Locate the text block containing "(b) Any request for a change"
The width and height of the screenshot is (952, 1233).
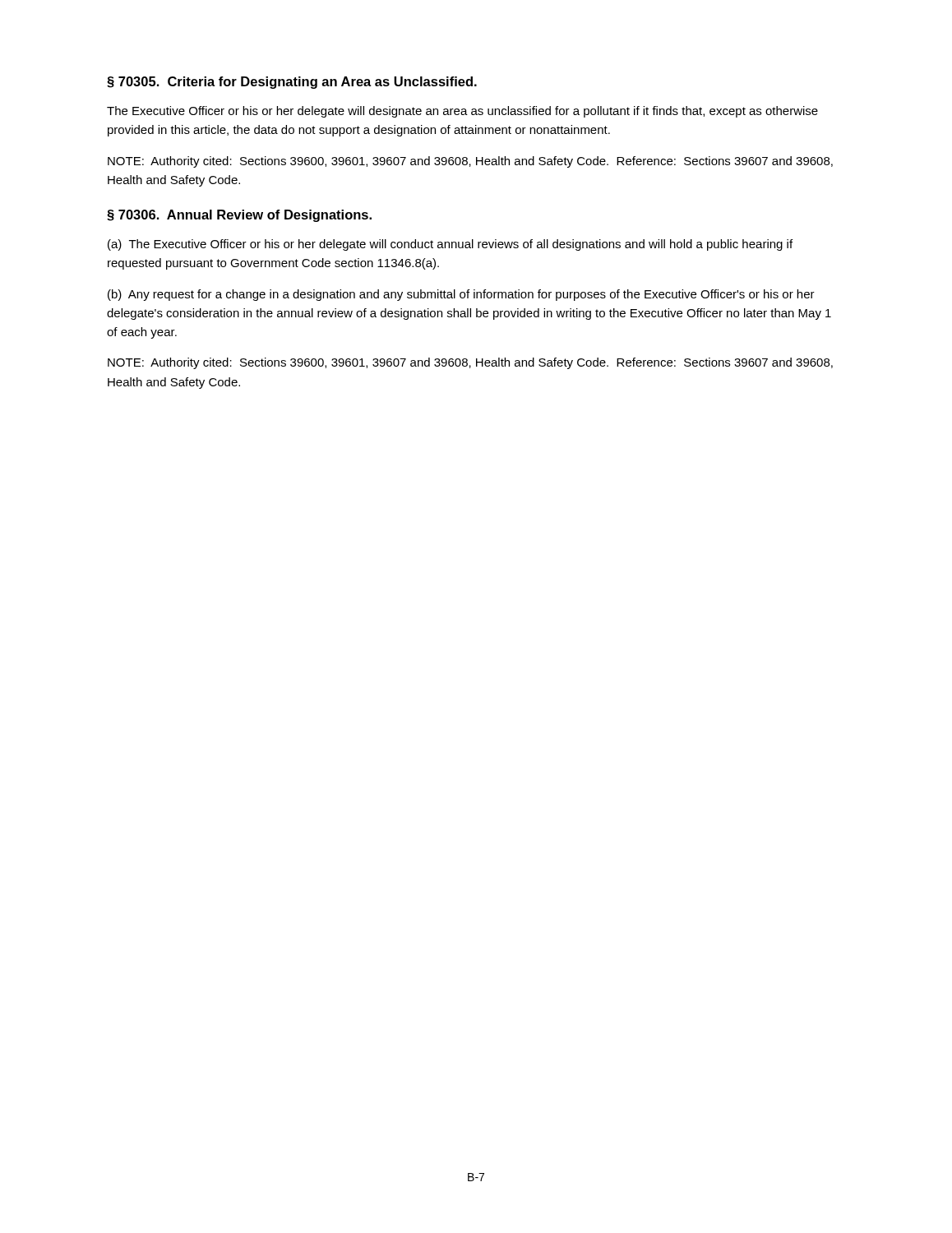469,313
